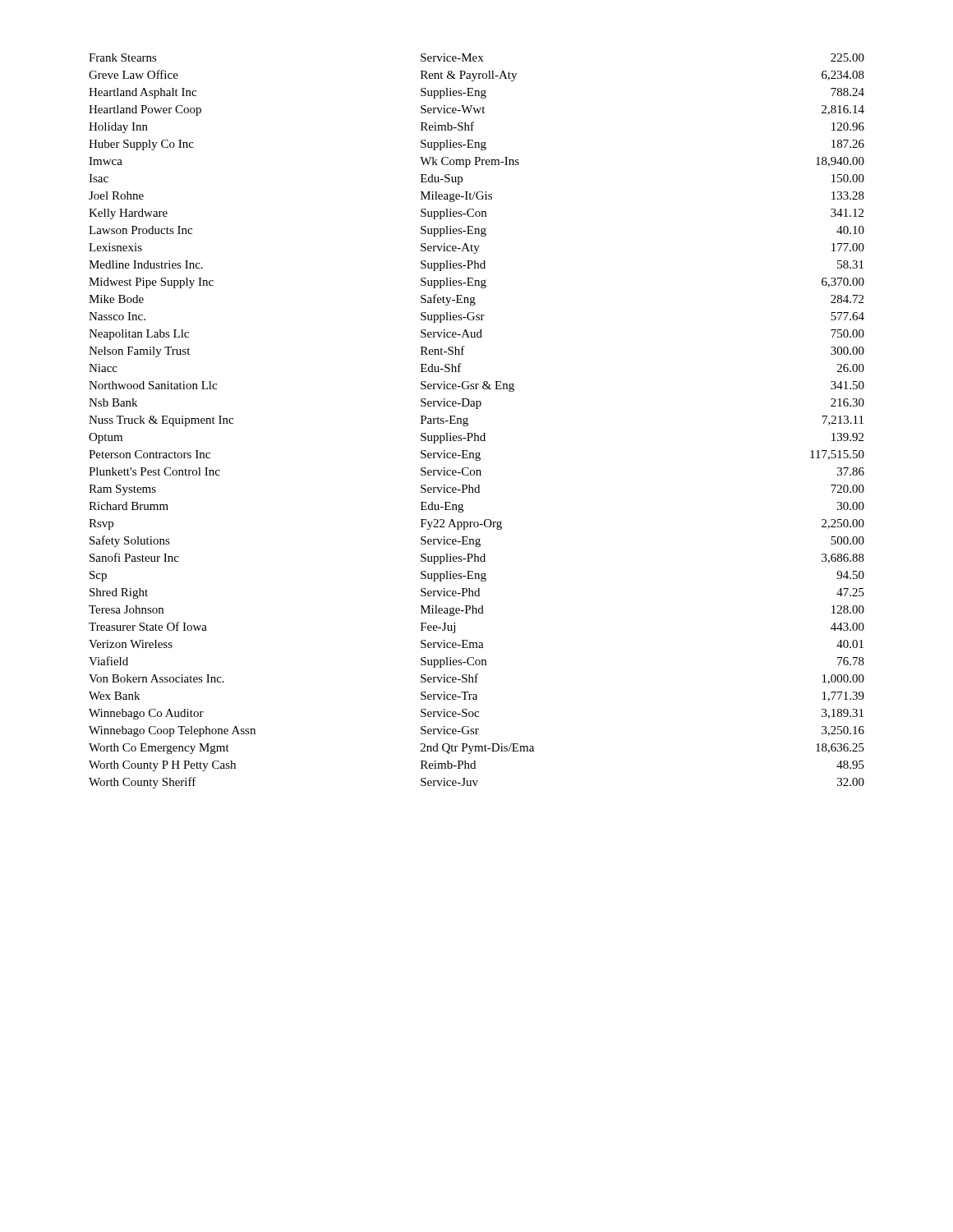Locate the table

click(x=476, y=420)
